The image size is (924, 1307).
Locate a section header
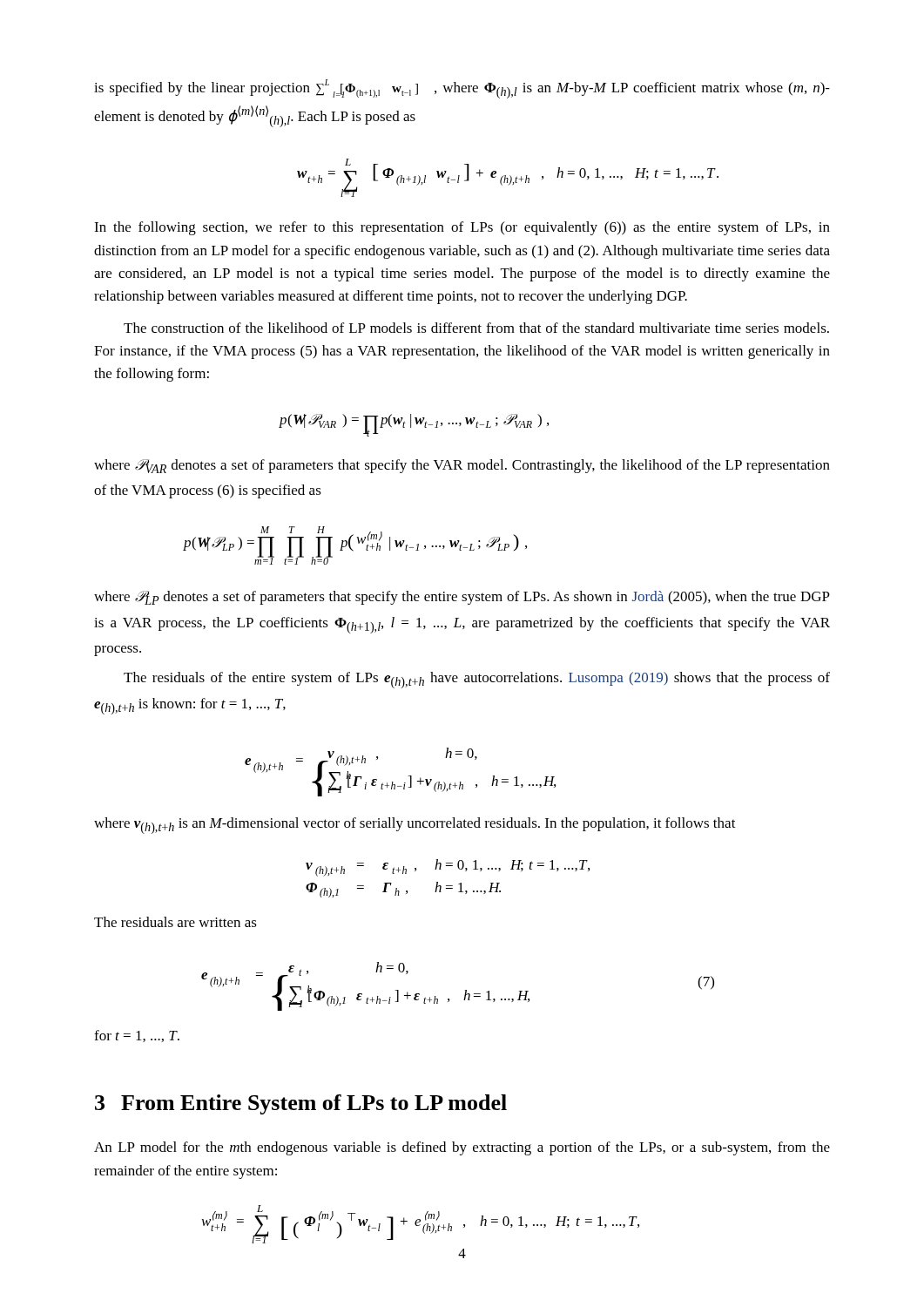(301, 1103)
